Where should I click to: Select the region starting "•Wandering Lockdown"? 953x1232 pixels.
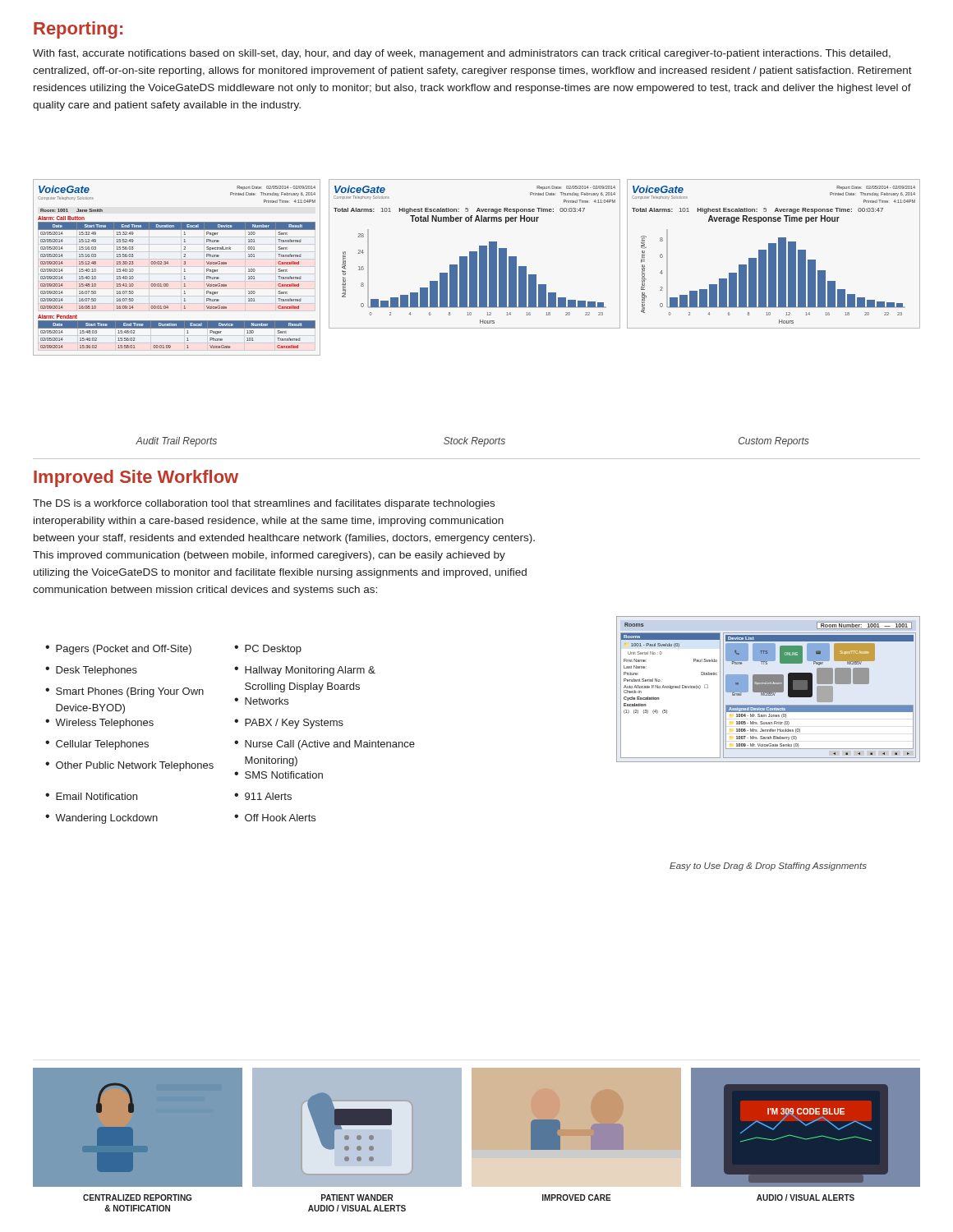point(102,818)
